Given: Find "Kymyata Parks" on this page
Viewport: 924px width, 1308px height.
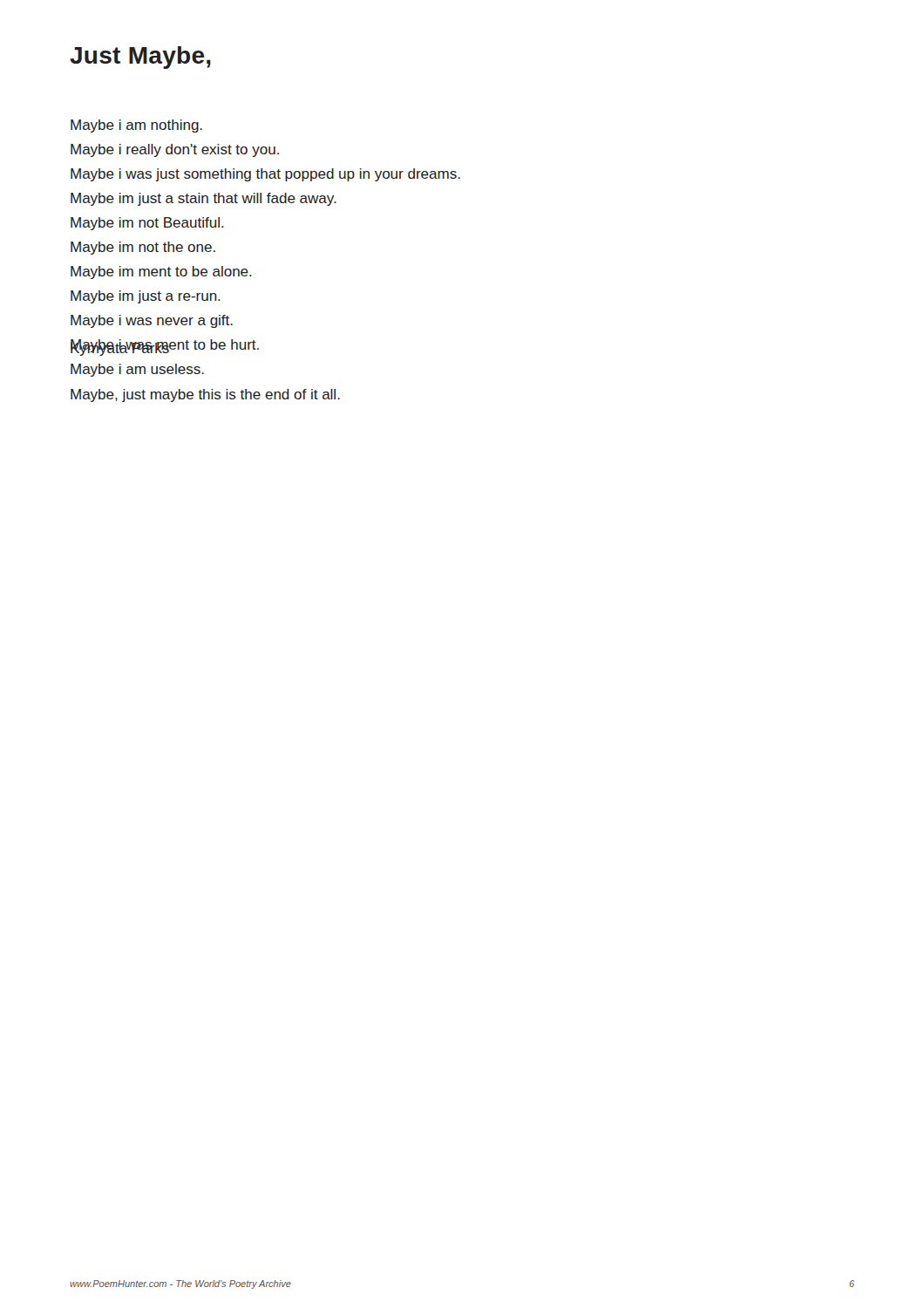Looking at the screenshot, I should 120,348.
